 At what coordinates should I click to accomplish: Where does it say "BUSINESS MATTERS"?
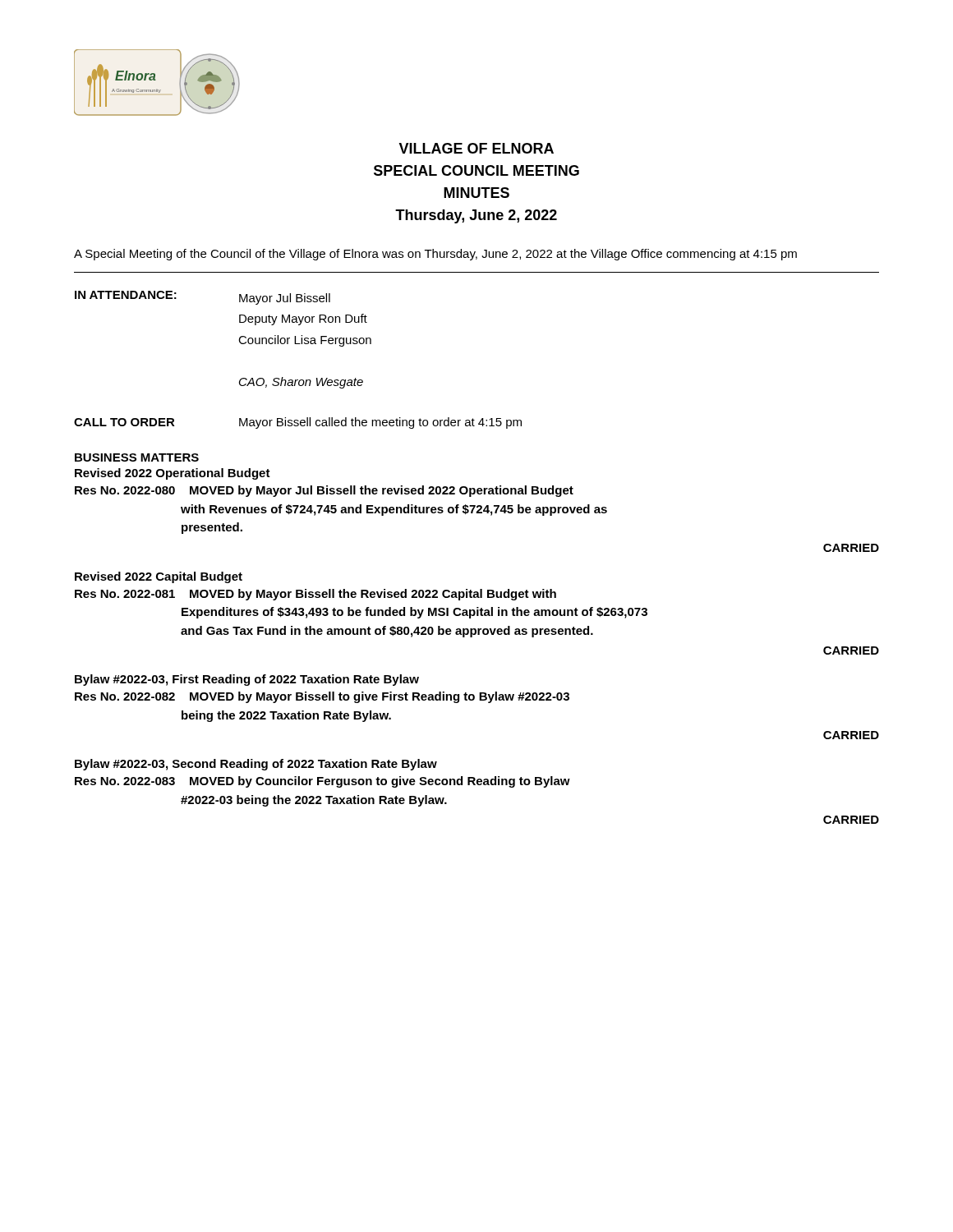pos(136,457)
